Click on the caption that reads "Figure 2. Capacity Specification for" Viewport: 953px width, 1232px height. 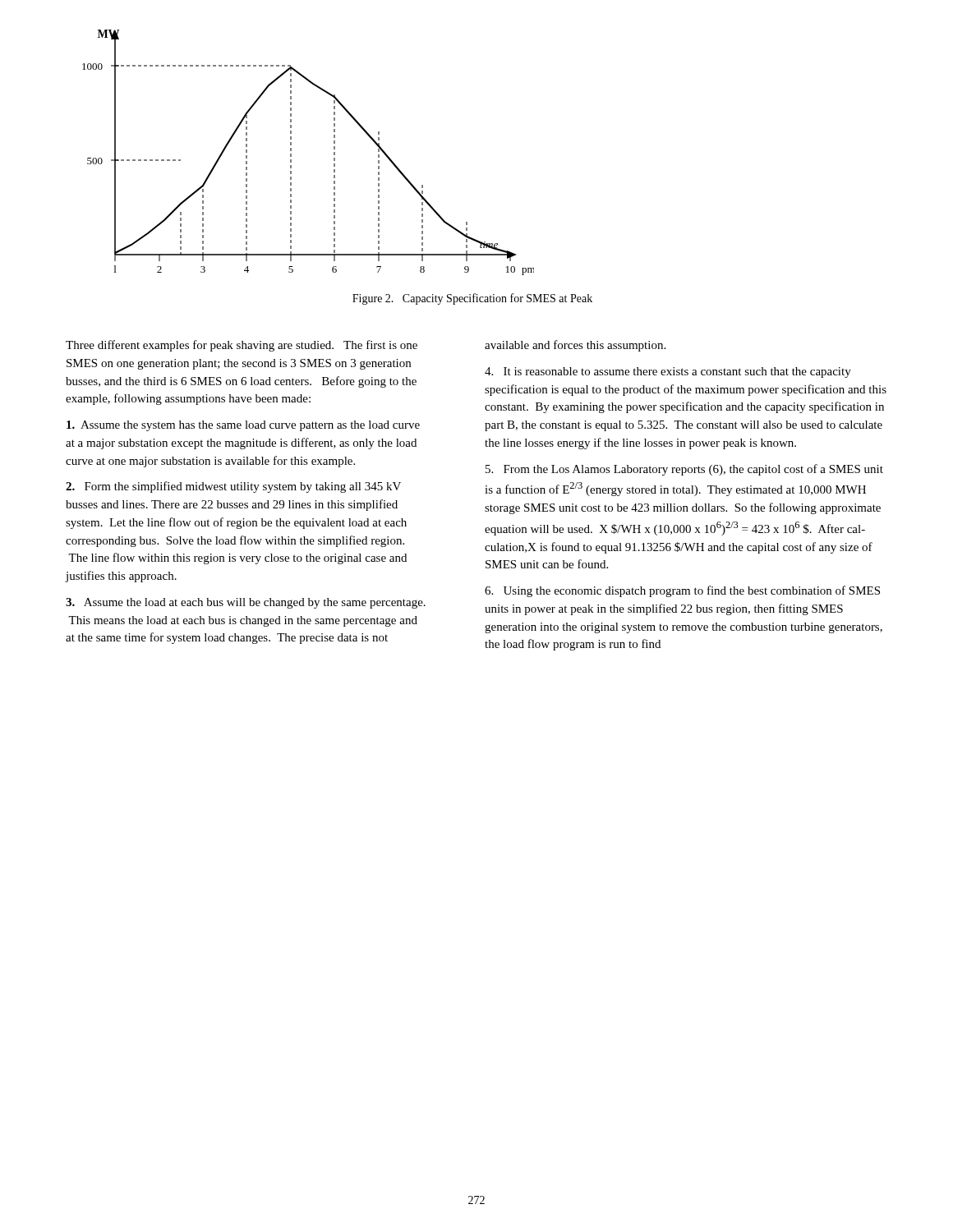(472, 299)
